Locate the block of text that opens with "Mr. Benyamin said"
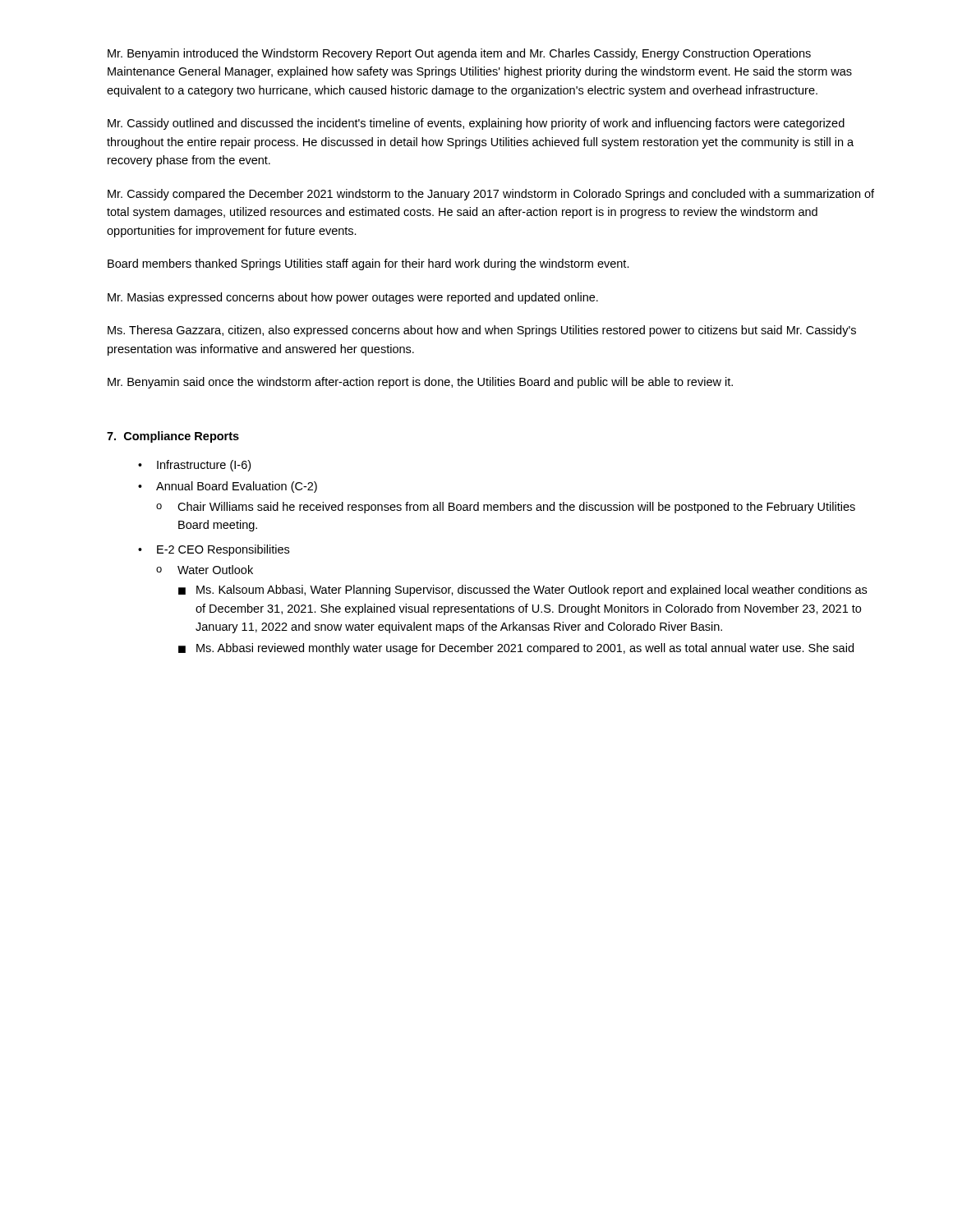Viewport: 953px width, 1232px height. tap(420, 382)
